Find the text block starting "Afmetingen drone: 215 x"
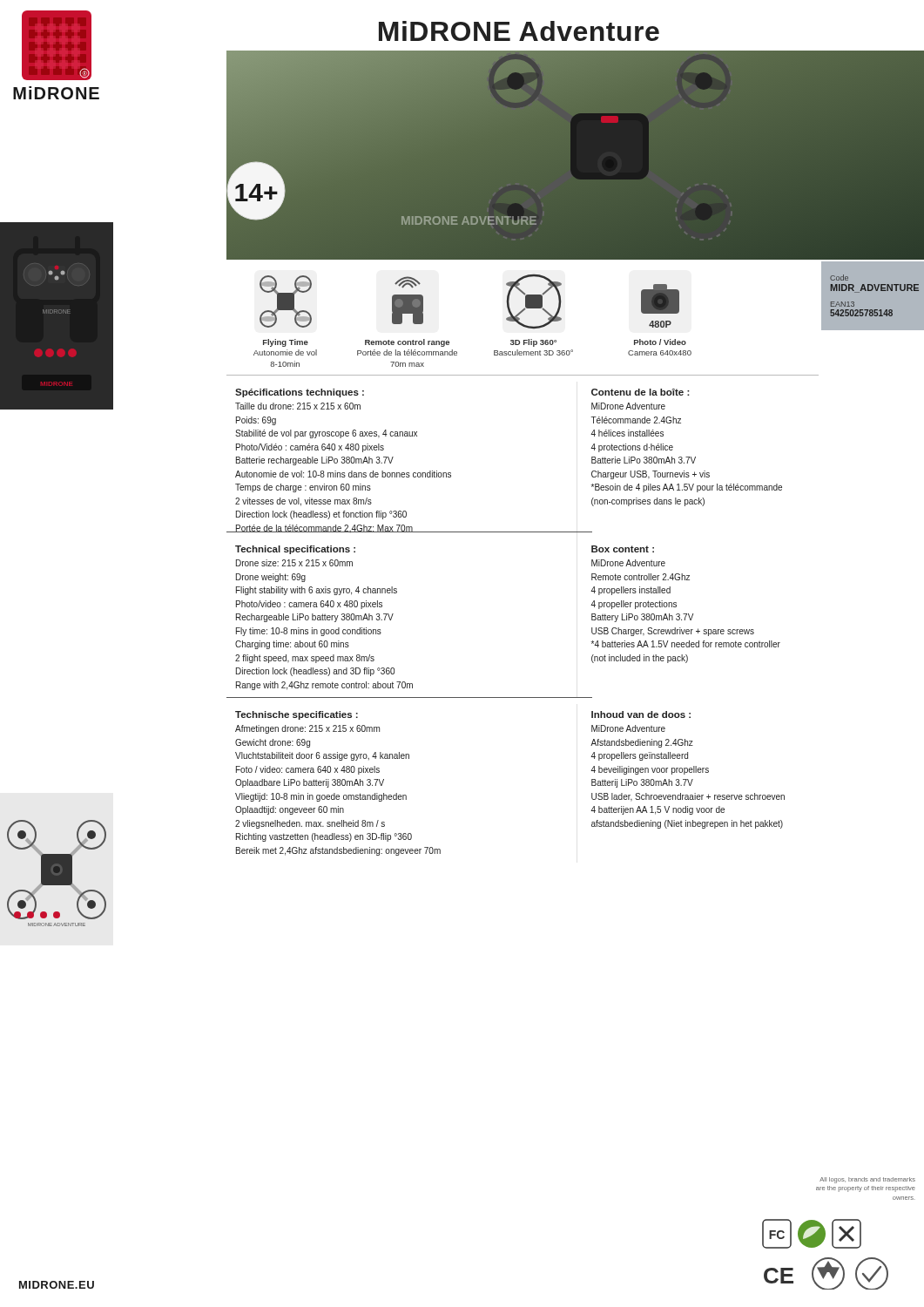 point(338,790)
